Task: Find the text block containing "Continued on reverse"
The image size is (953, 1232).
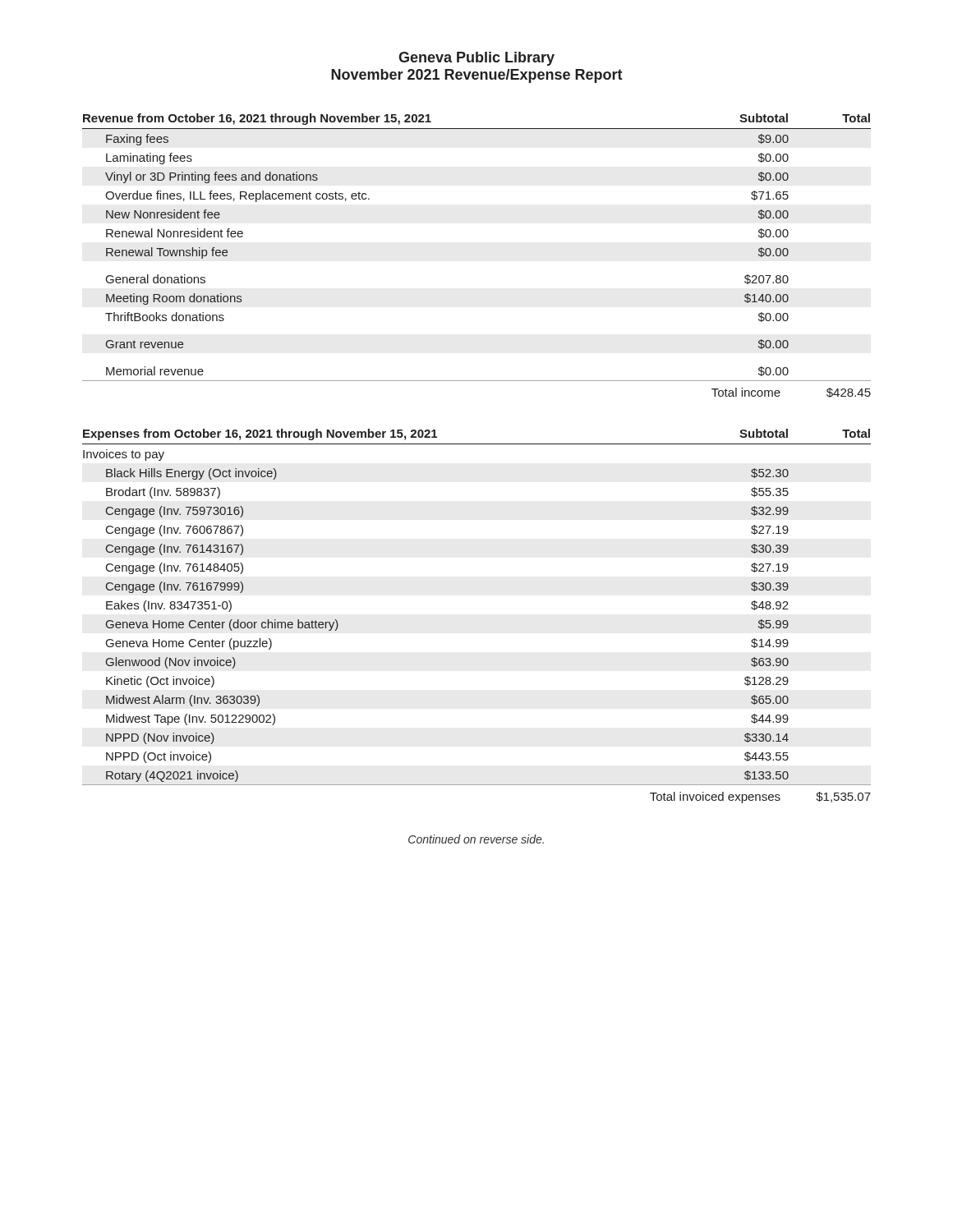Action: coord(476,839)
